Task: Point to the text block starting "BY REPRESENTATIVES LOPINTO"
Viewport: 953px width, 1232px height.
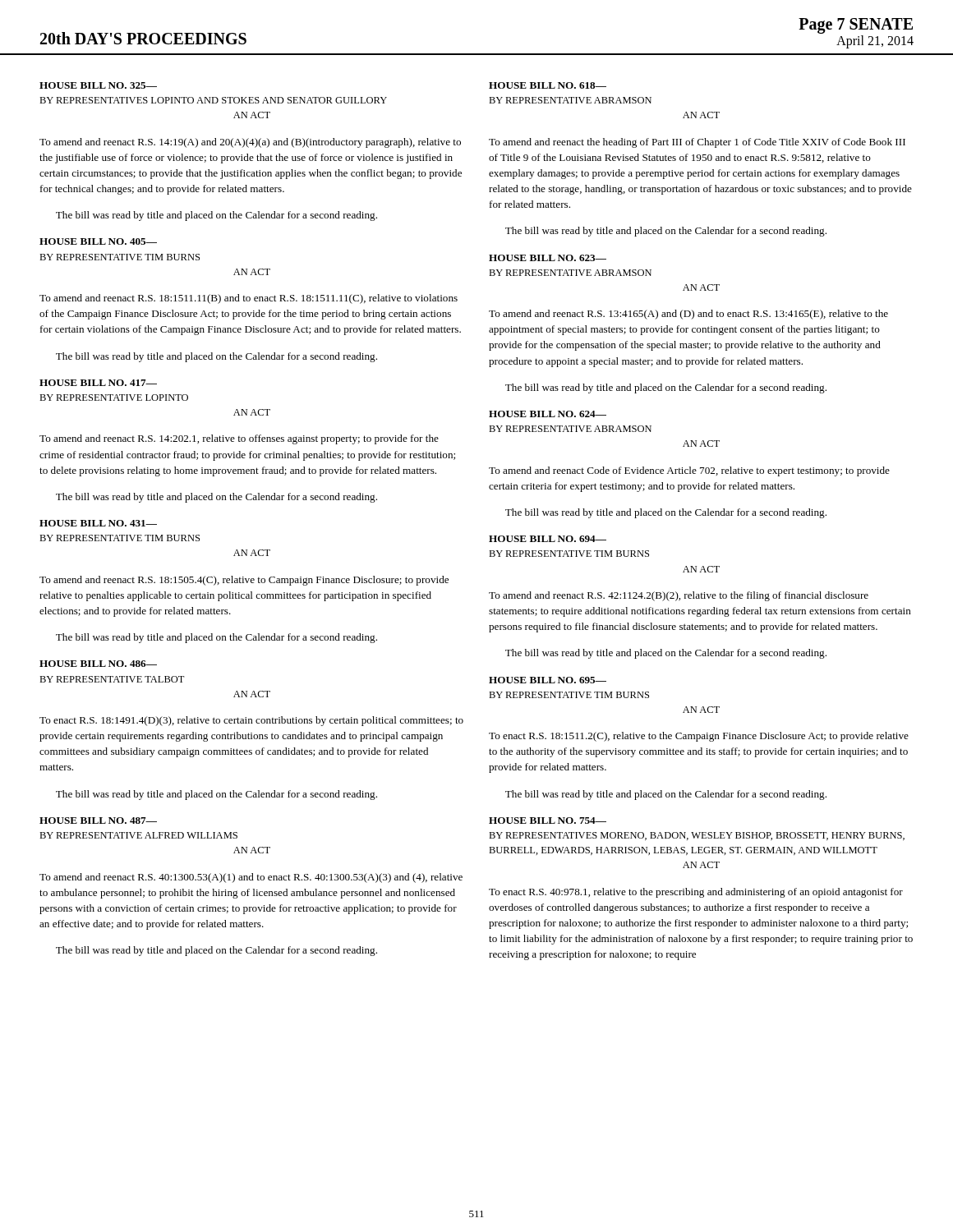Action: (x=252, y=158)
